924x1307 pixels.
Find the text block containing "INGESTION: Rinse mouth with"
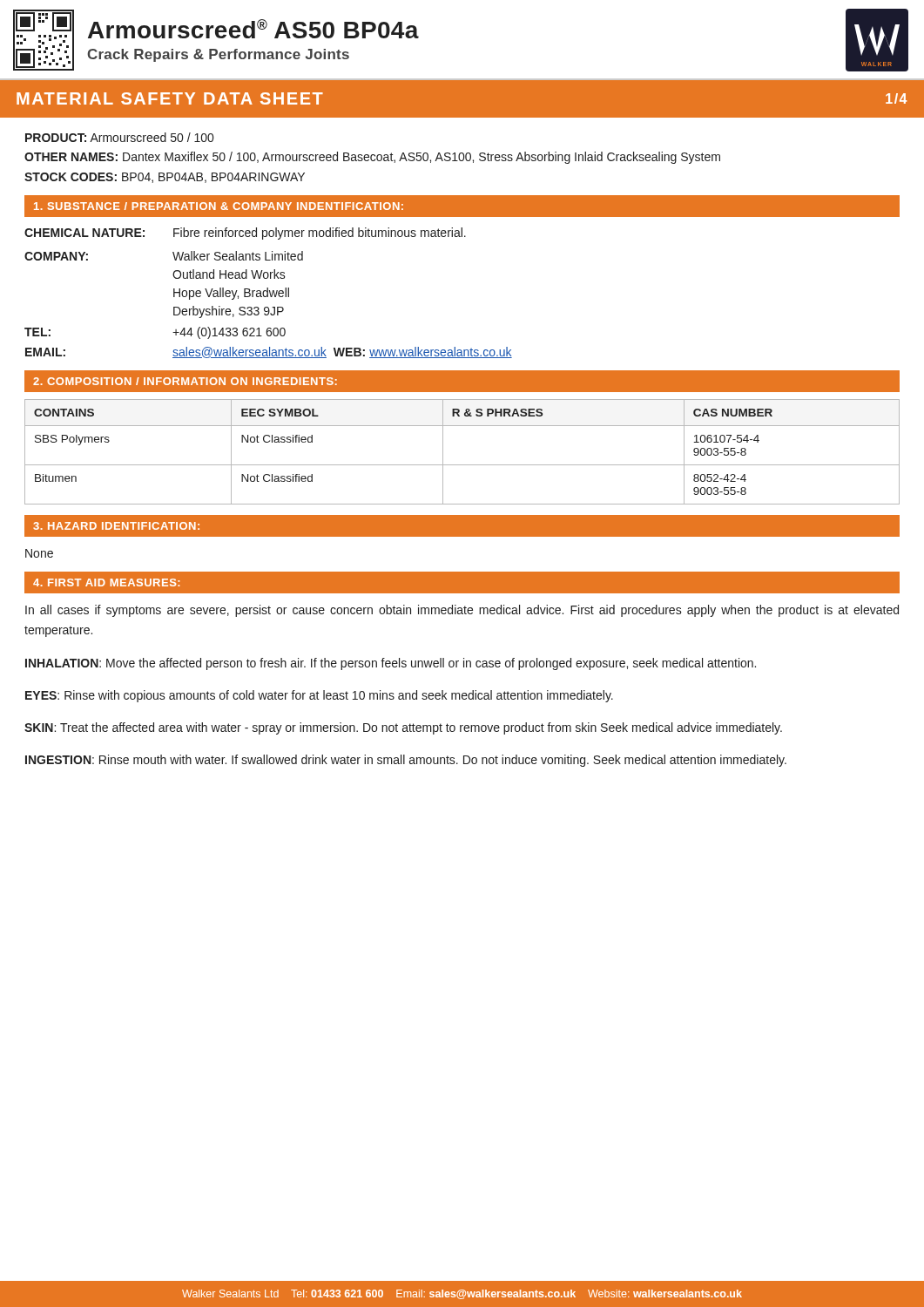click(x=406, y=760)
